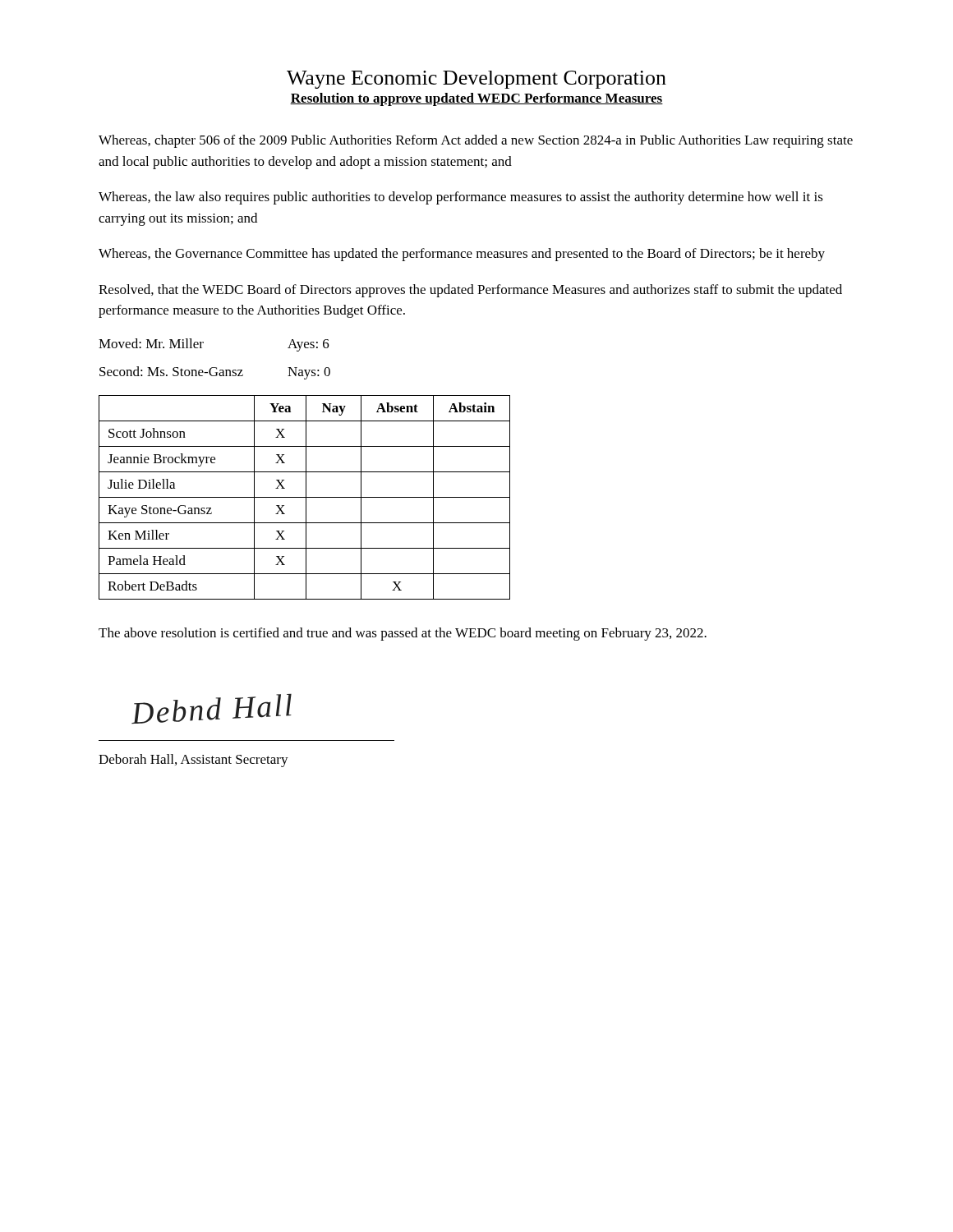Locate the text block that reads "Deborah Hall, Assistant"
Screen dimensions: 1232x953
[x=193, y=759]
